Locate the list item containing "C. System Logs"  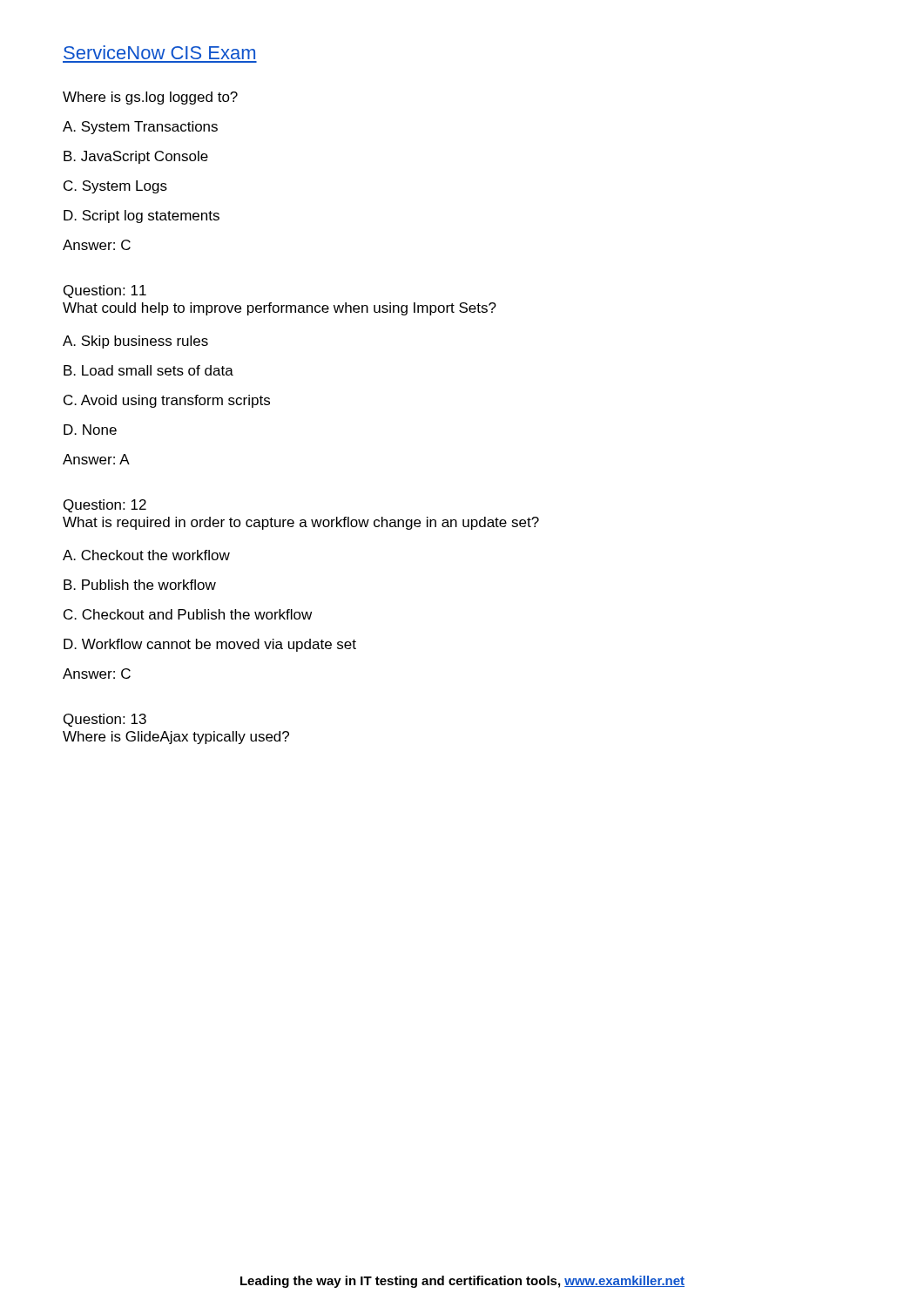115,186
